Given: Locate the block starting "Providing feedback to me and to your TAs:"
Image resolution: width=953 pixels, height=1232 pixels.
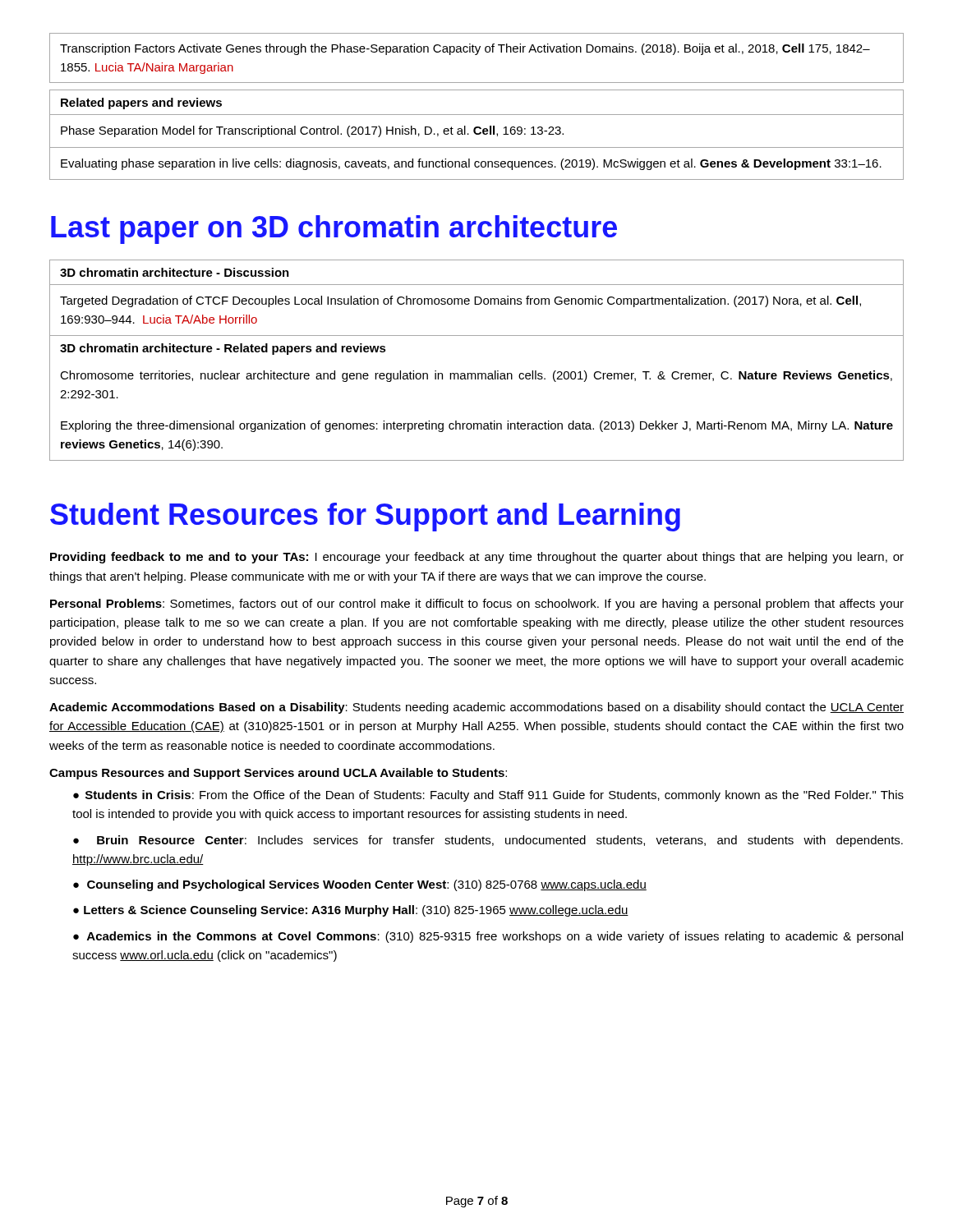Looking at the screenshot, I should pyautogui.click(x=476, y=566).
